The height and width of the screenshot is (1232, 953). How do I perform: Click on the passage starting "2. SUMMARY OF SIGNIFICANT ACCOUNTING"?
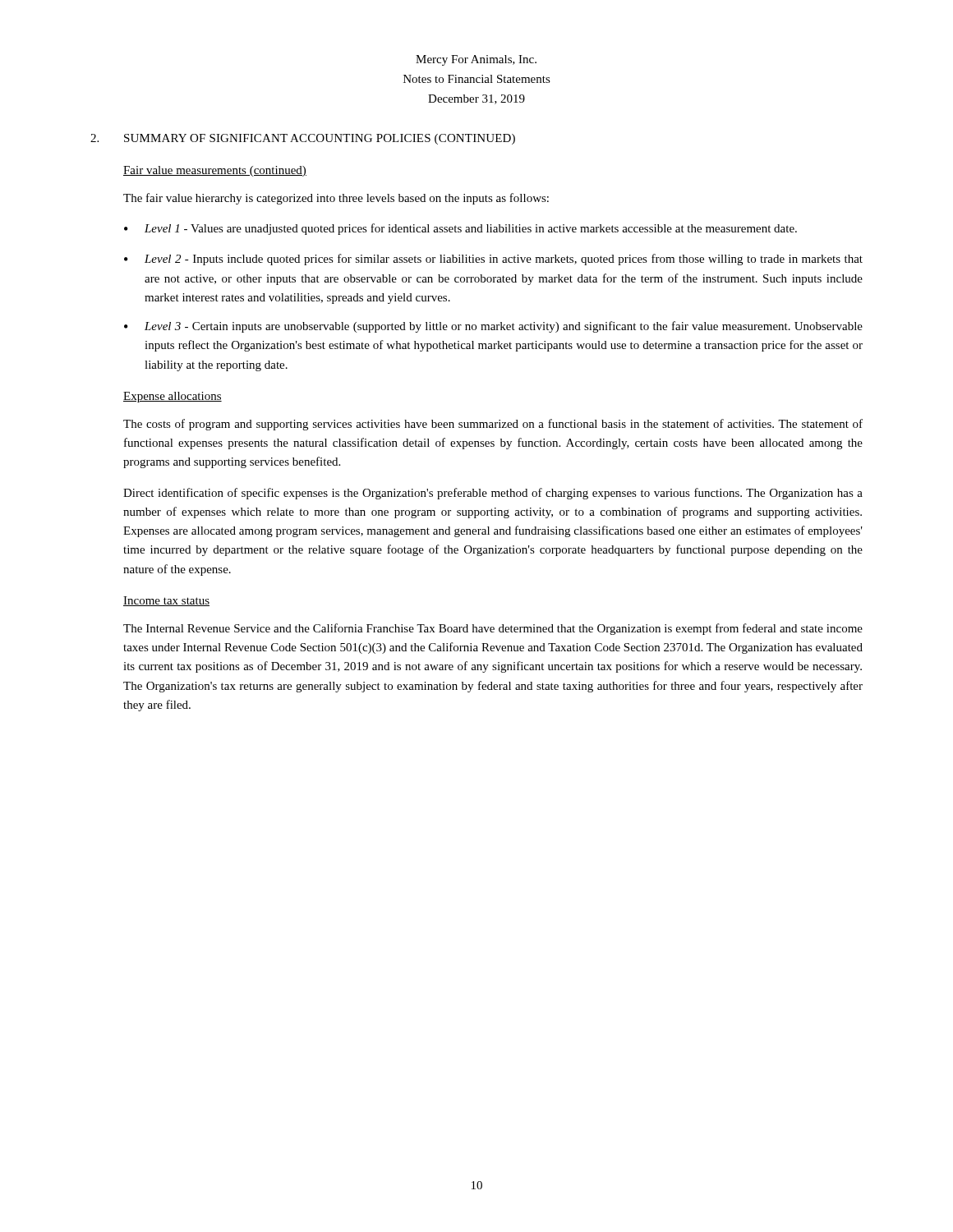(x=303, y=138)
